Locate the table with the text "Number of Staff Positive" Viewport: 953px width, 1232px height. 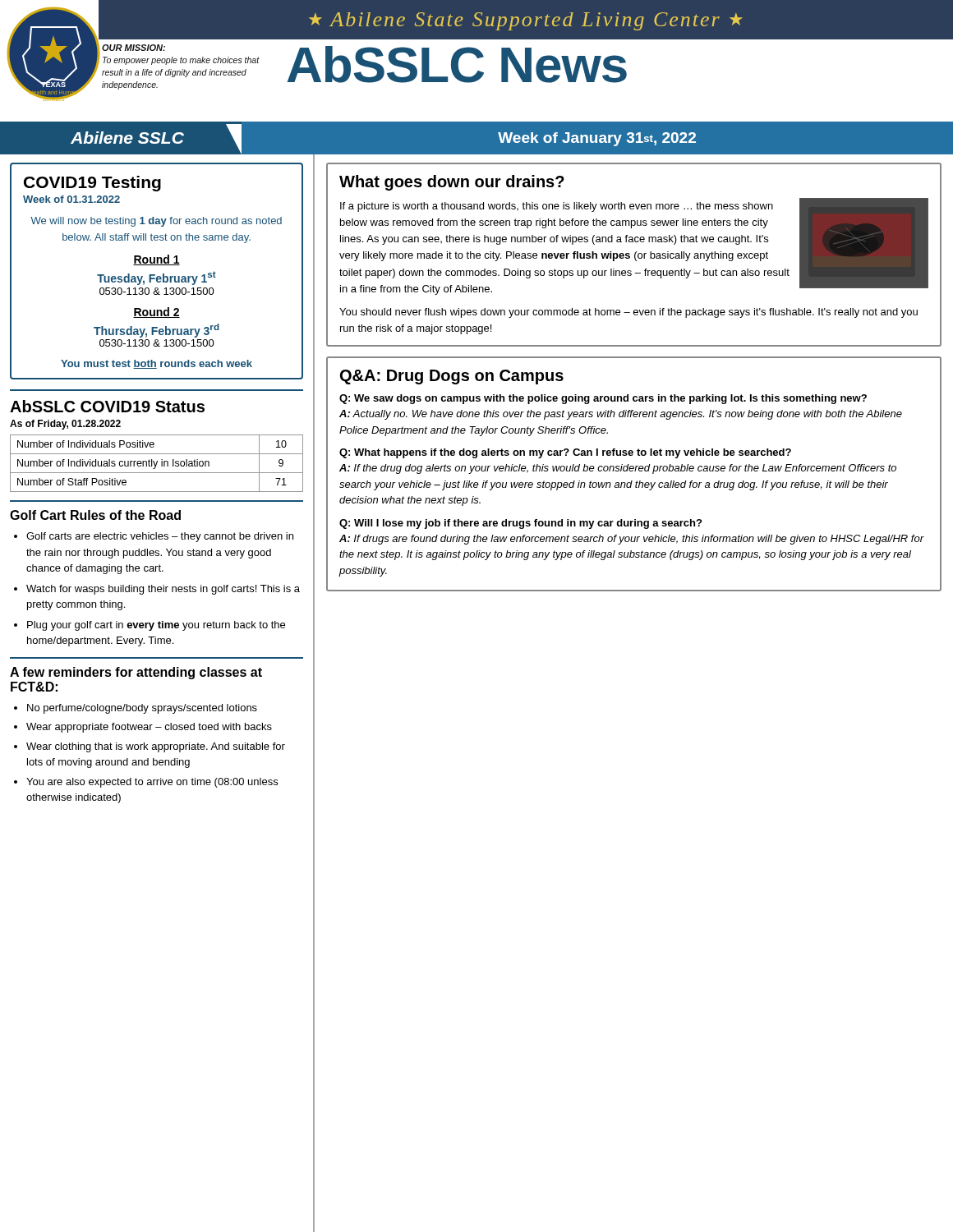click(156, 463)
